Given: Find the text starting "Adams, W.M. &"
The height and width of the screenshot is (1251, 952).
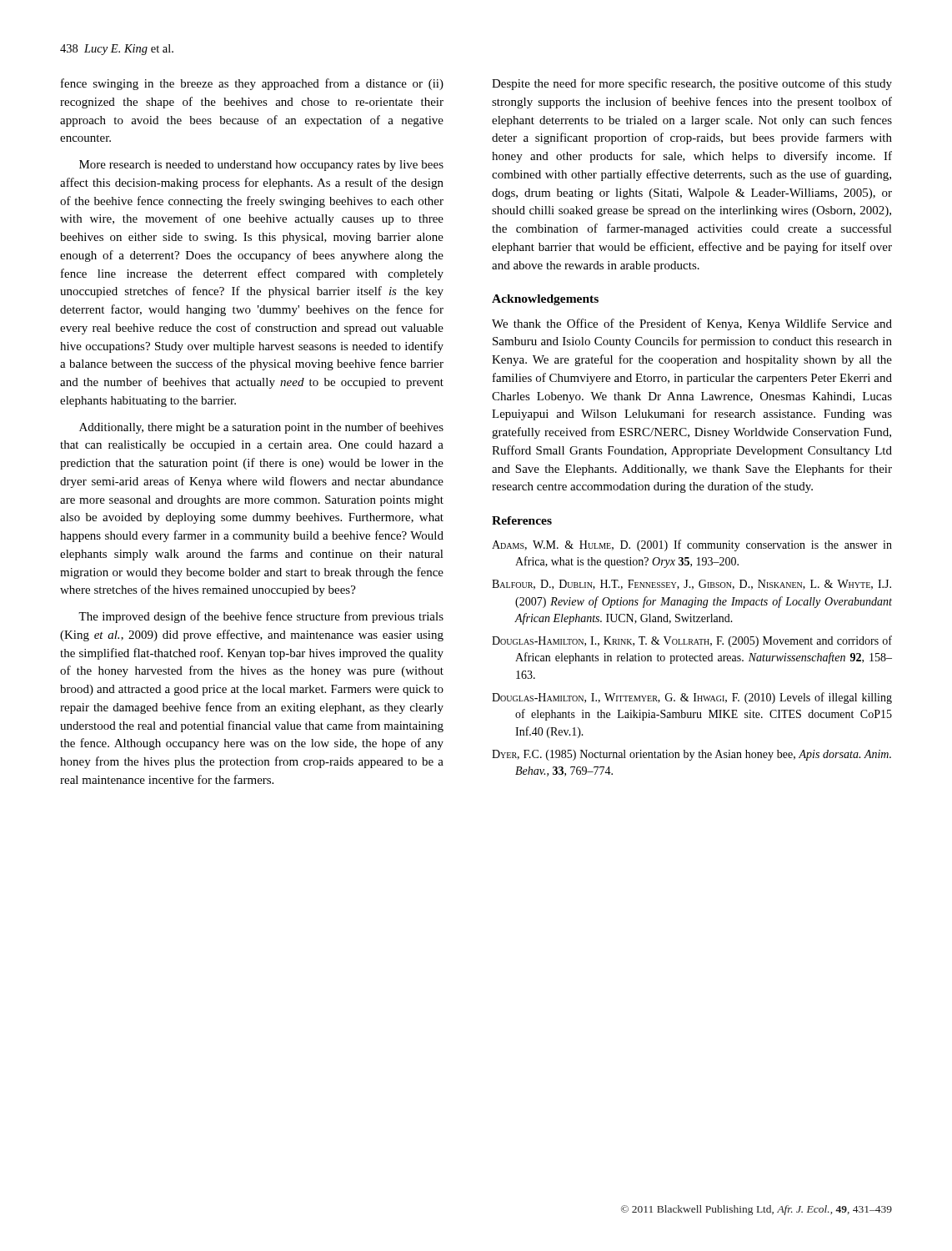Looking at the screenshot, I should click(x=692, y=553).
